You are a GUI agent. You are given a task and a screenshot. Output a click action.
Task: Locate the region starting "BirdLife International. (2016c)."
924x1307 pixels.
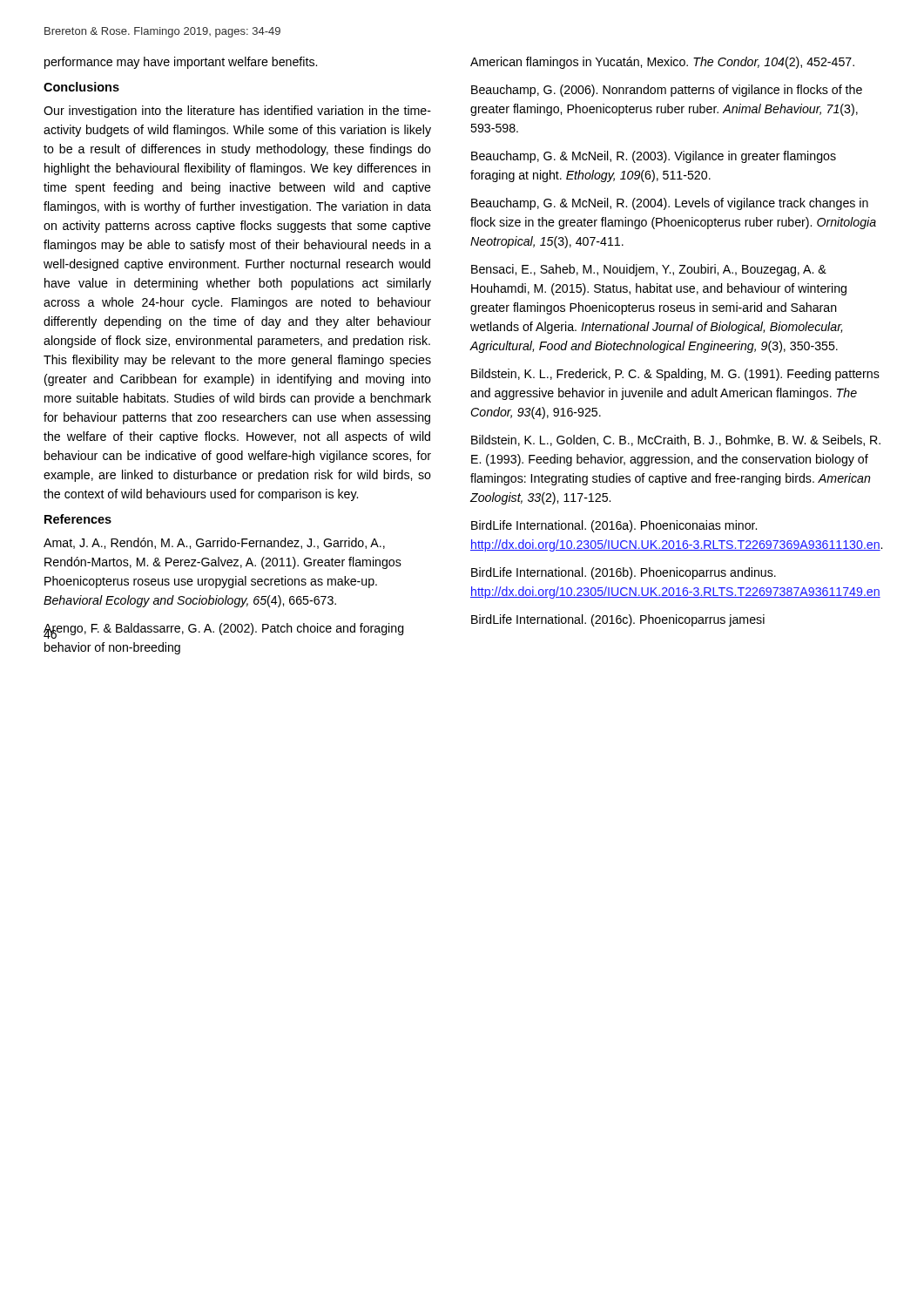pos(618,620)
